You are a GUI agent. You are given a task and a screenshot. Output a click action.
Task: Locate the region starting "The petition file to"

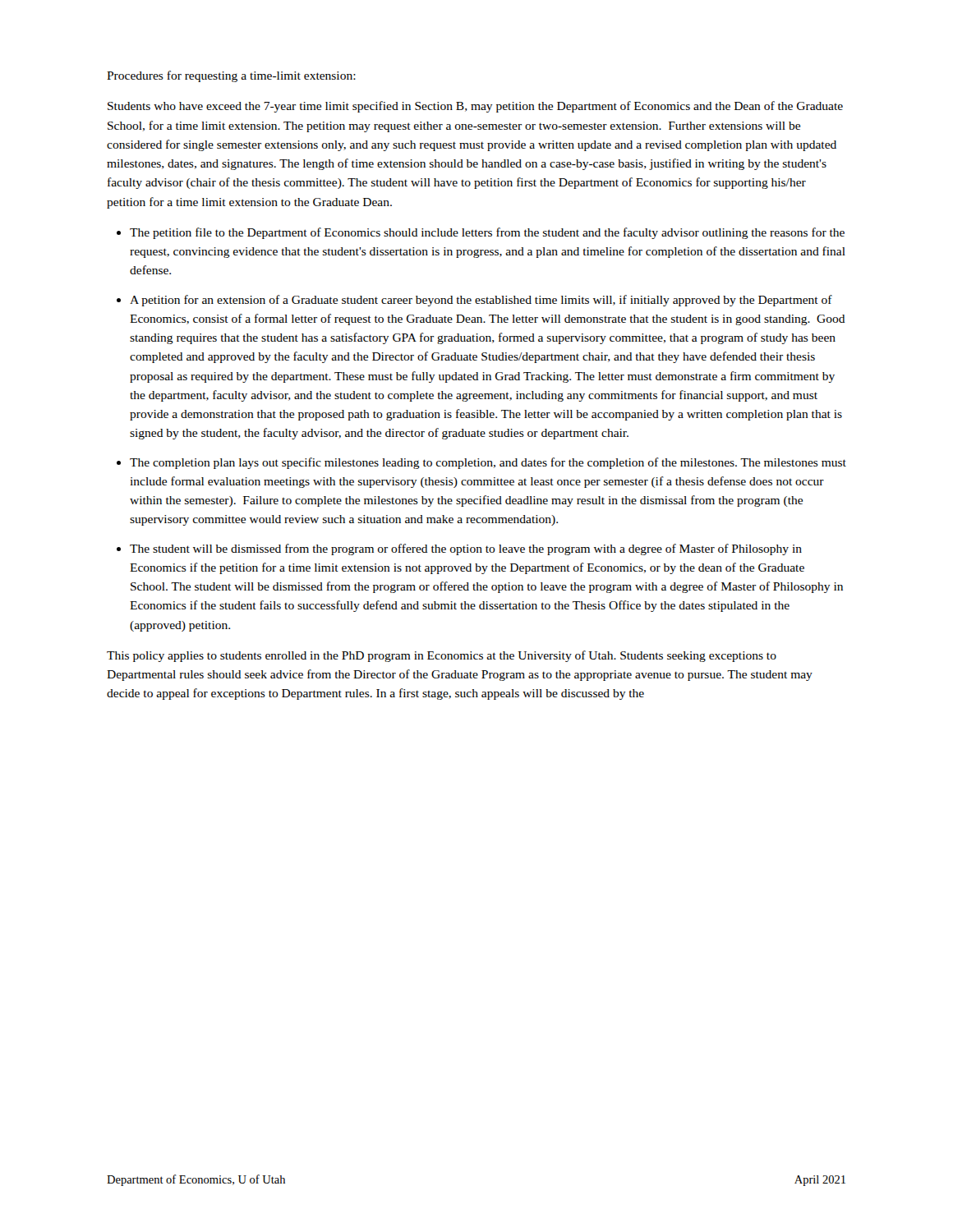coord(488,251)
